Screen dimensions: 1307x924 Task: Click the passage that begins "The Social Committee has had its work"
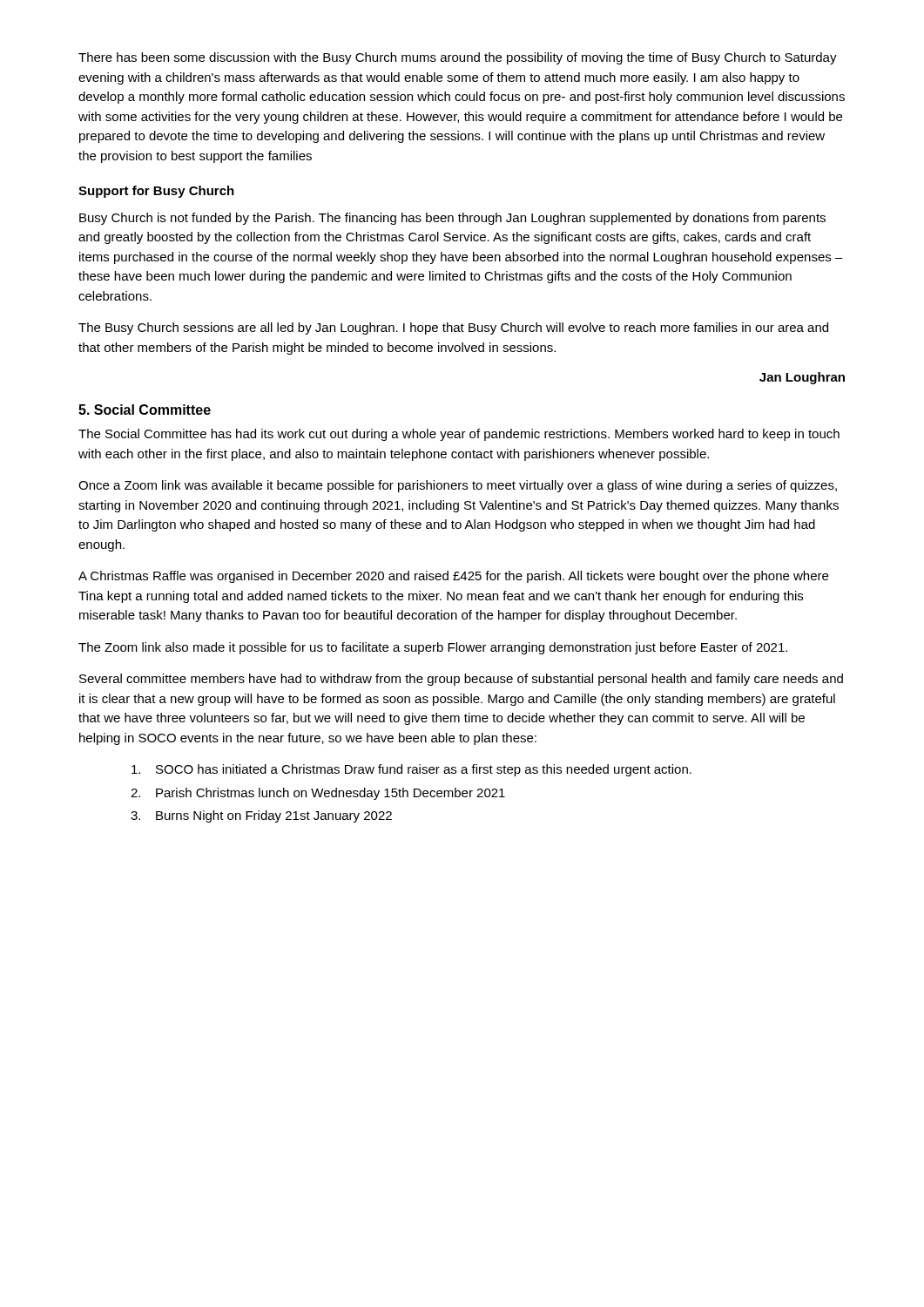coord(459,443)
